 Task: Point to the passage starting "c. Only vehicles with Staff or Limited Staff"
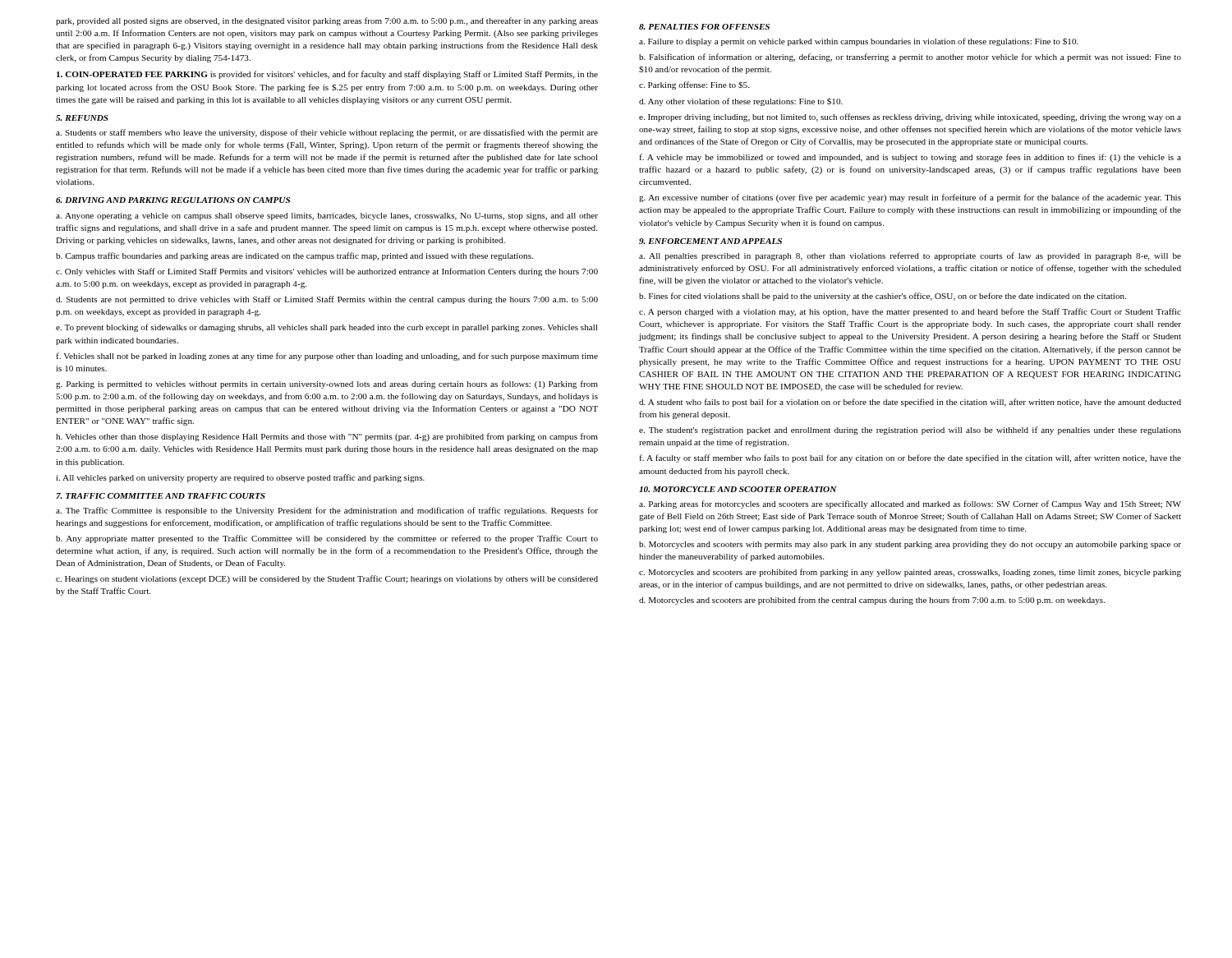[x=327, y=278]
